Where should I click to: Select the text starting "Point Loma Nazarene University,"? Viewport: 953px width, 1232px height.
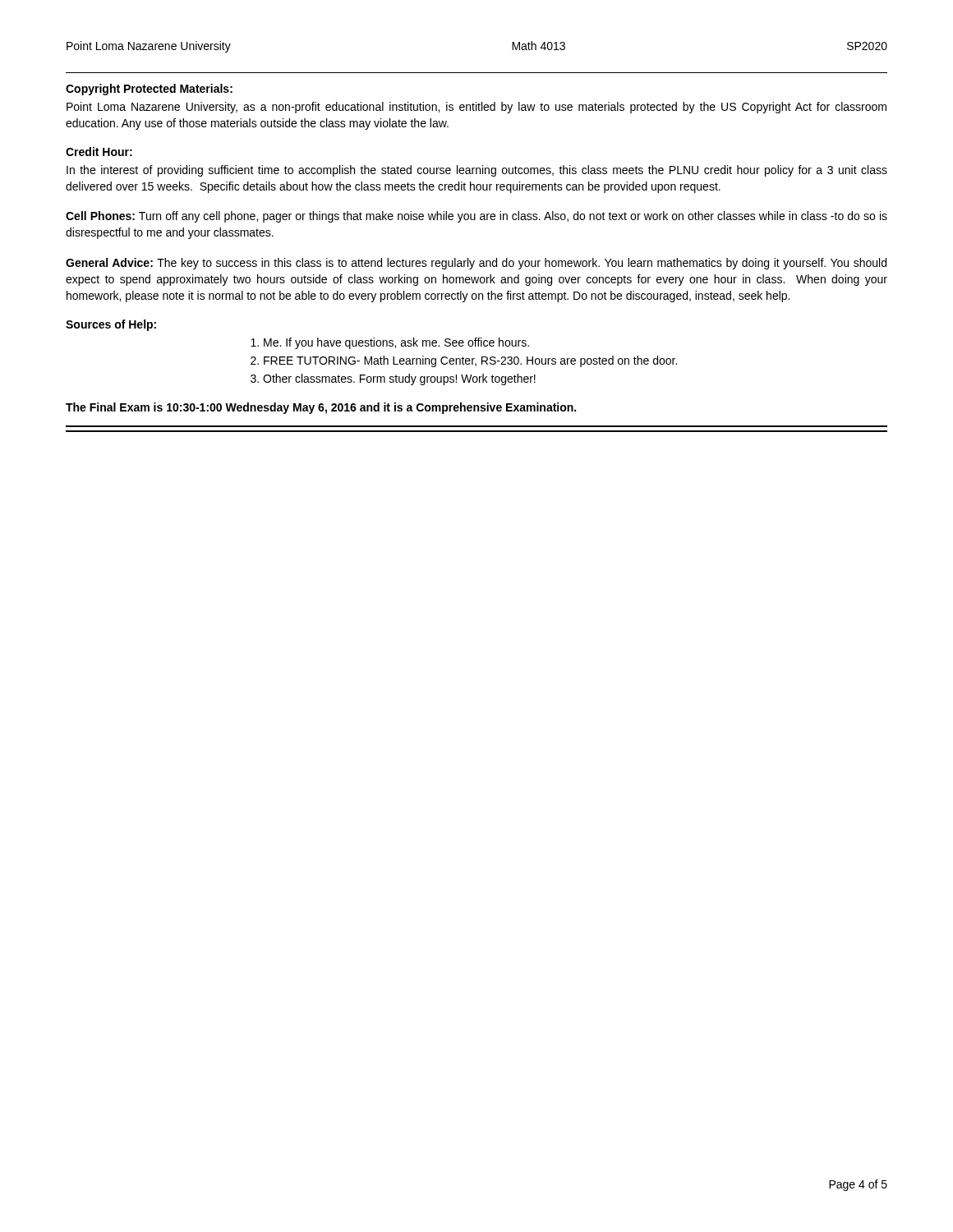pos(476,115)
